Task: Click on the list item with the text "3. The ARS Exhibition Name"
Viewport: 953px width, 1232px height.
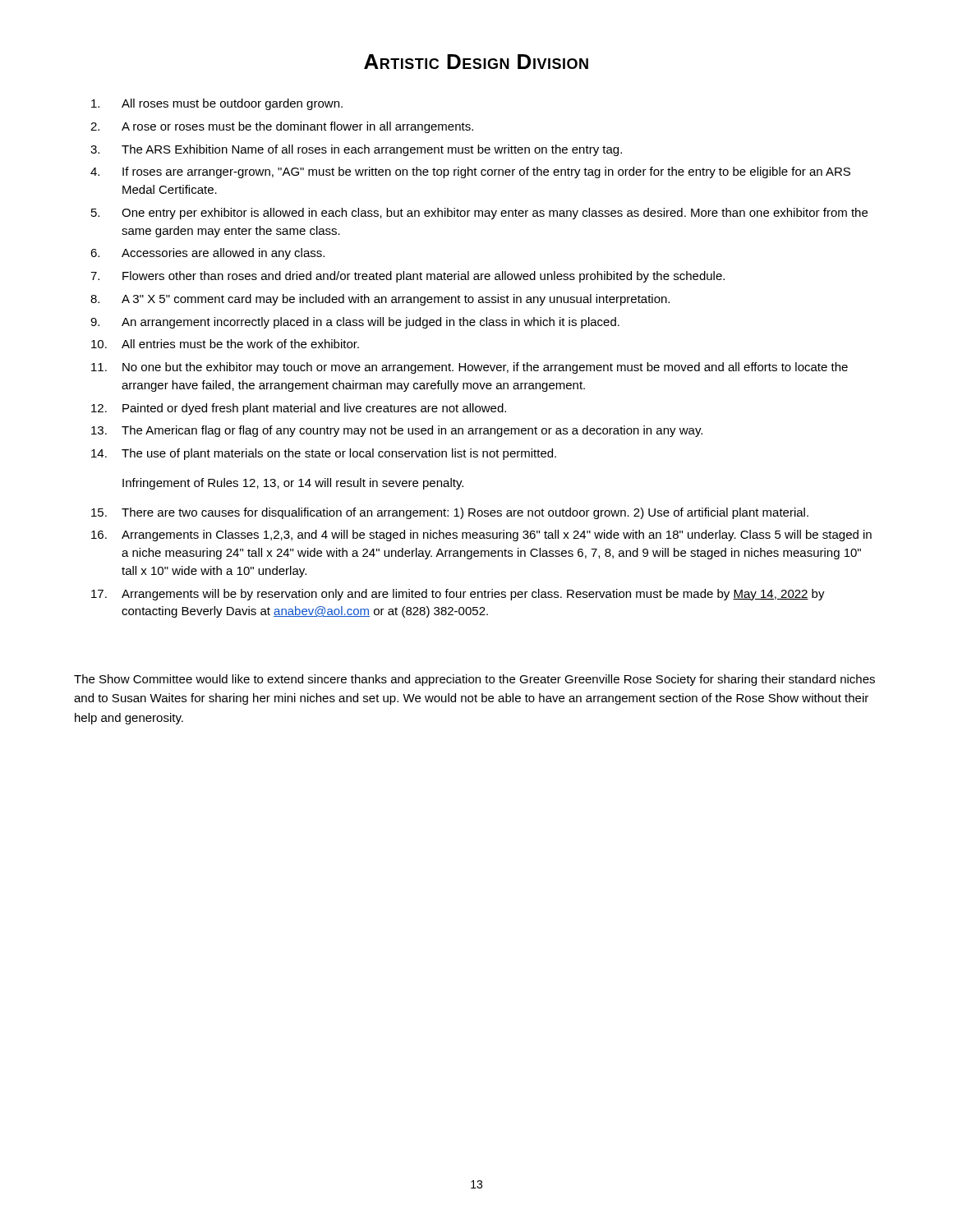Action: click(x=485, y=149)
